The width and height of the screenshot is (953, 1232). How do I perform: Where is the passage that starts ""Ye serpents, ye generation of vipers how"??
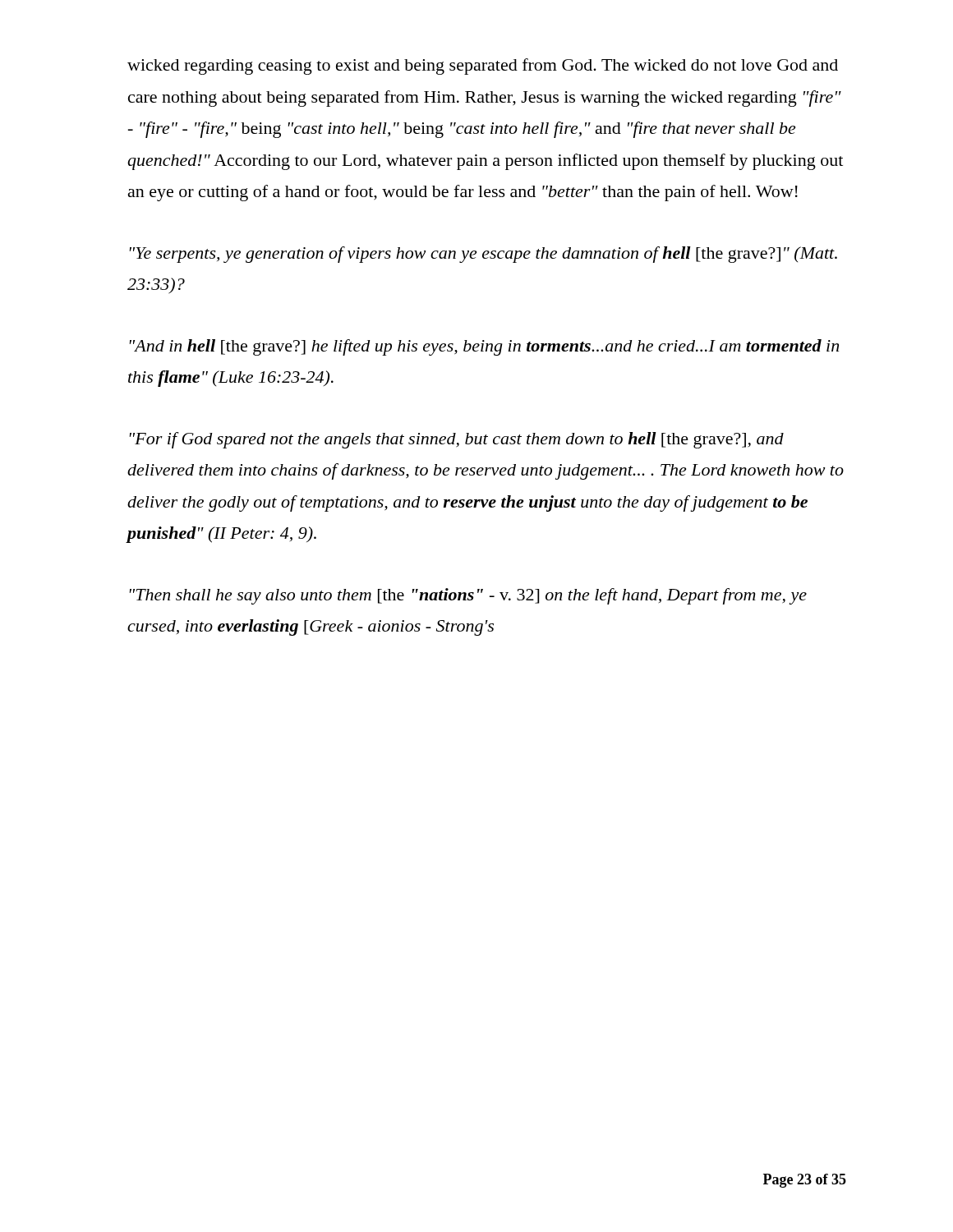pos(483,268)
